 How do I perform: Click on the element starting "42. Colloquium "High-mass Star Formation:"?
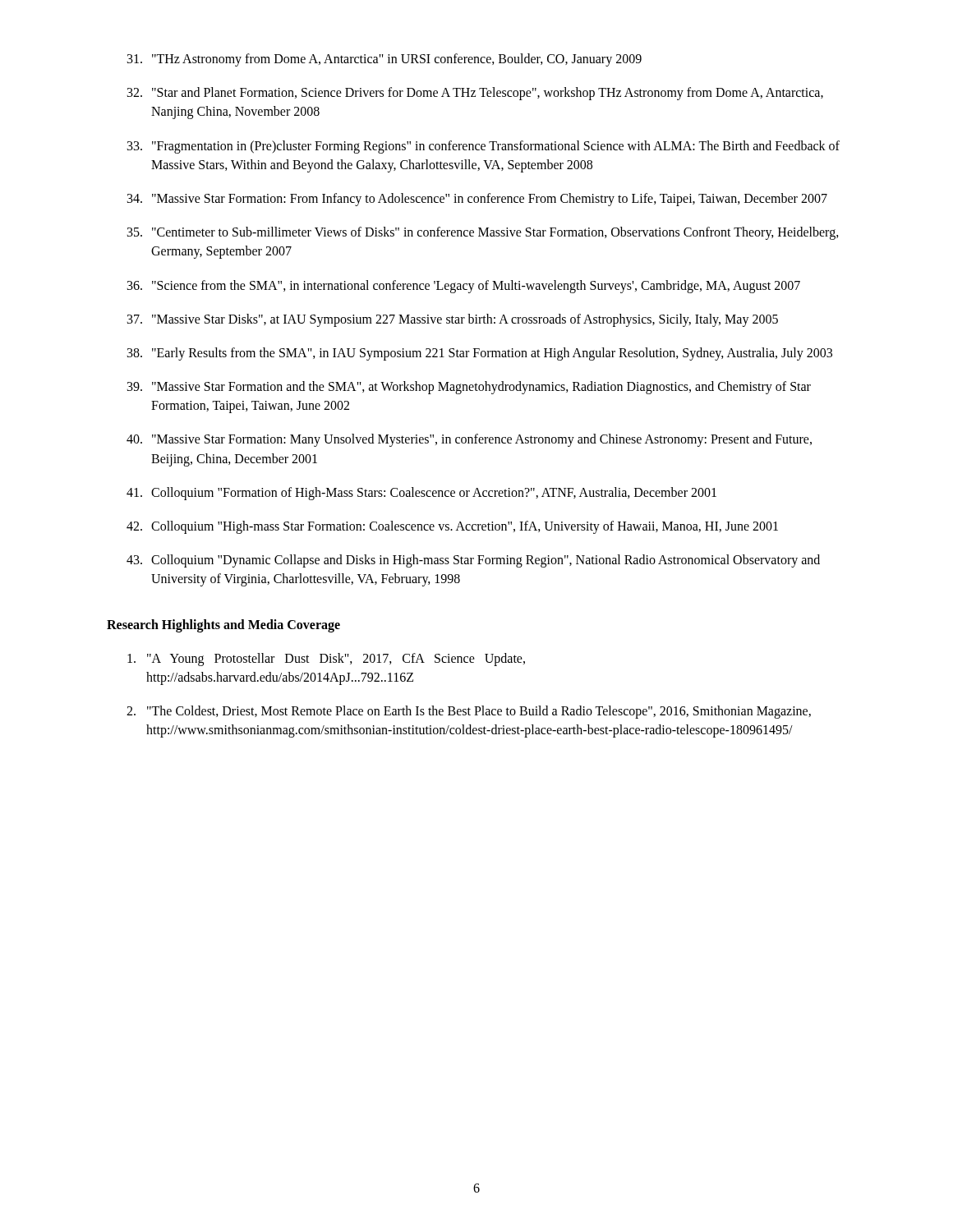coord(476,526)
